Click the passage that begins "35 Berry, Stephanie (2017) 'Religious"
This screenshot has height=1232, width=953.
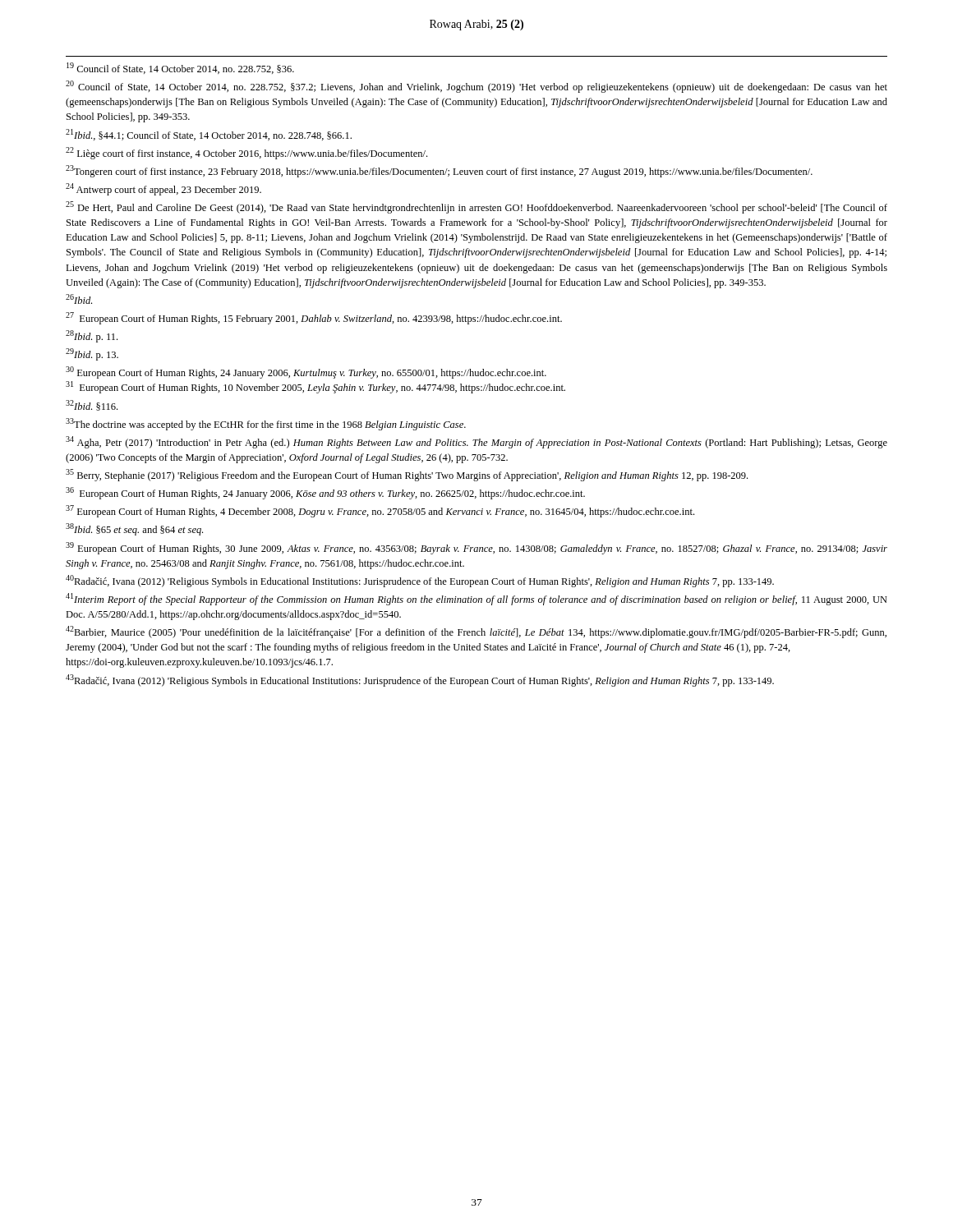[407, 475]
